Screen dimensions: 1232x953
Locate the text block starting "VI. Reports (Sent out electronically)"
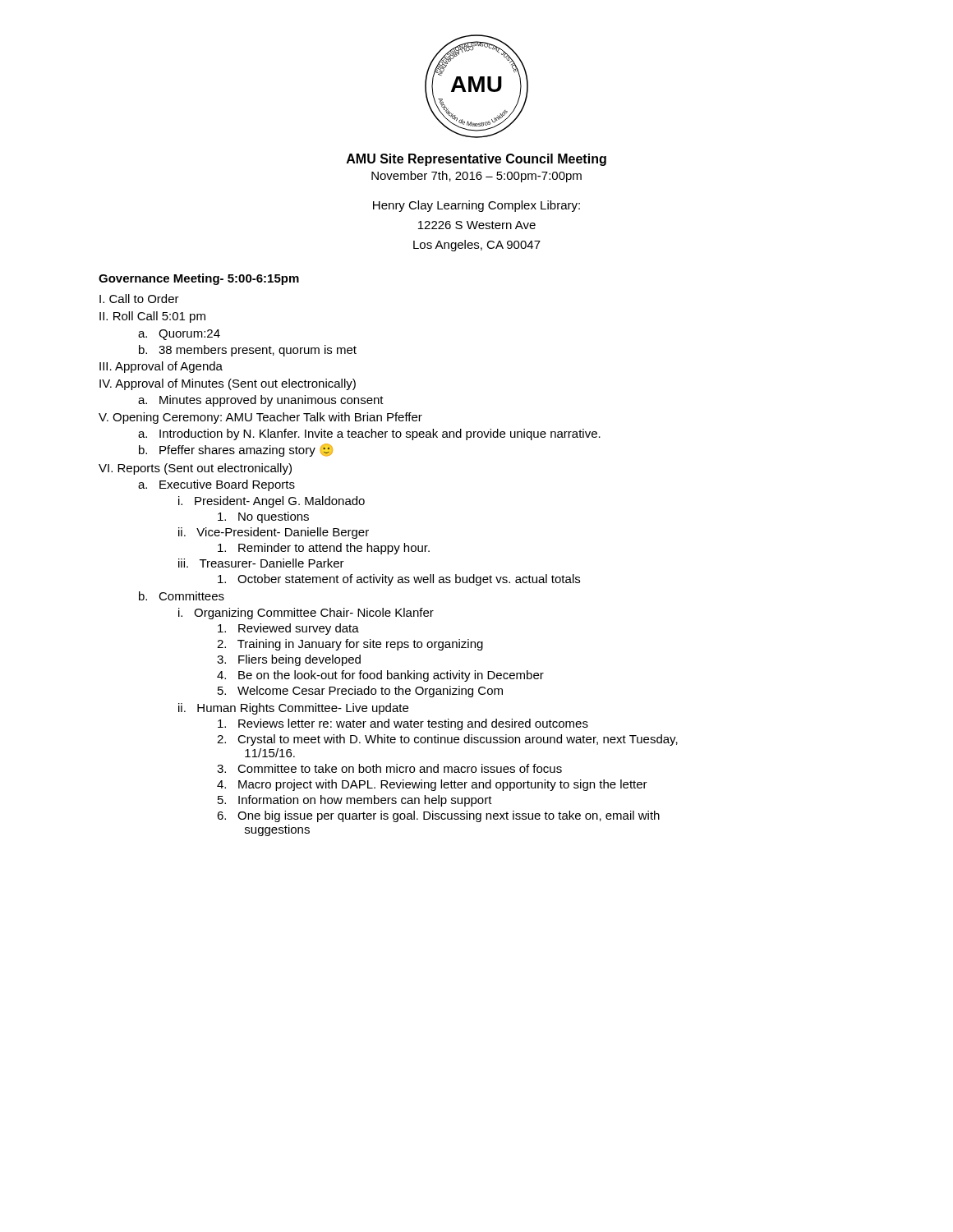pos(195,468)
